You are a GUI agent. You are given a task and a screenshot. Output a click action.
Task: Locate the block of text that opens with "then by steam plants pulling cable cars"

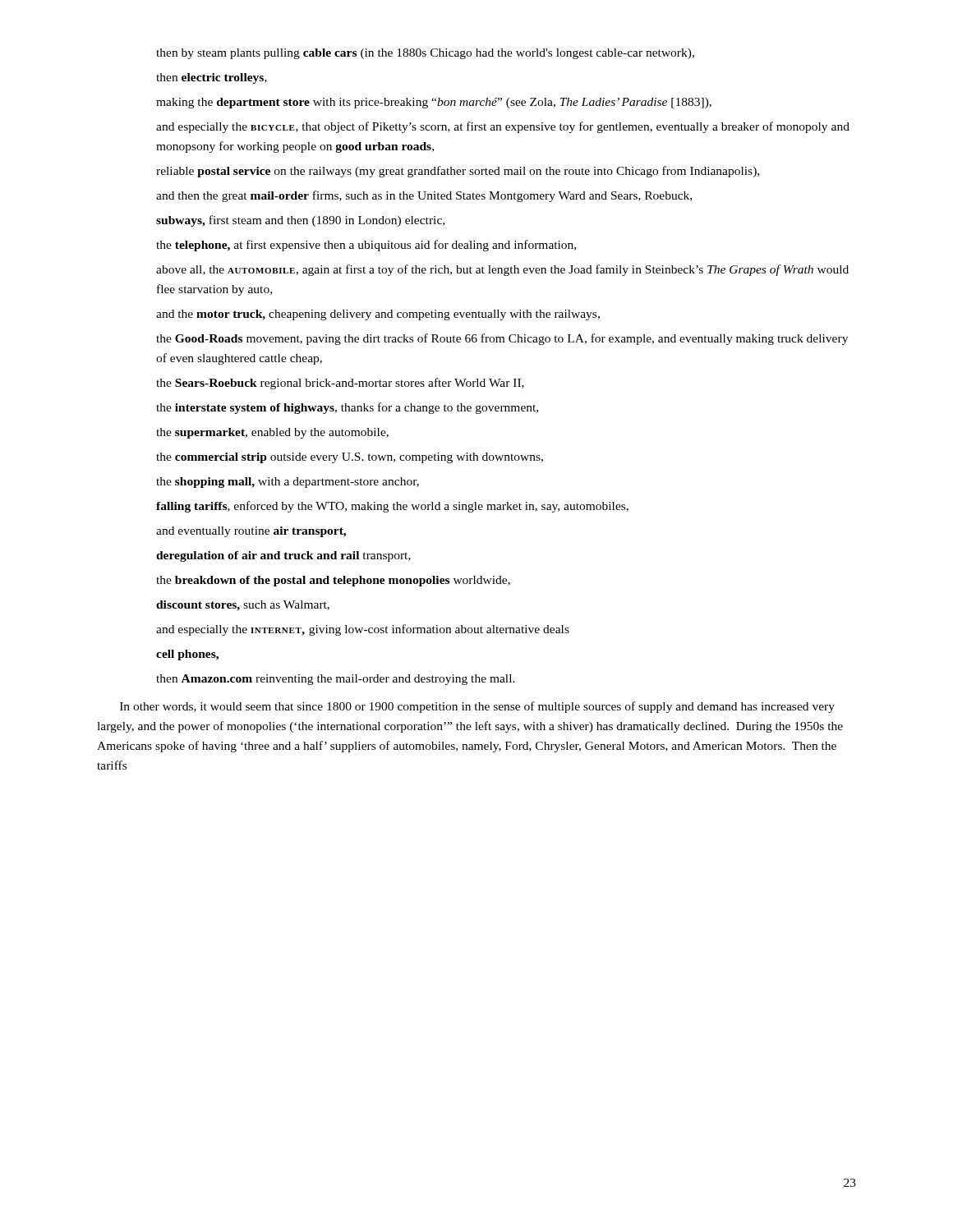[506, 53]
